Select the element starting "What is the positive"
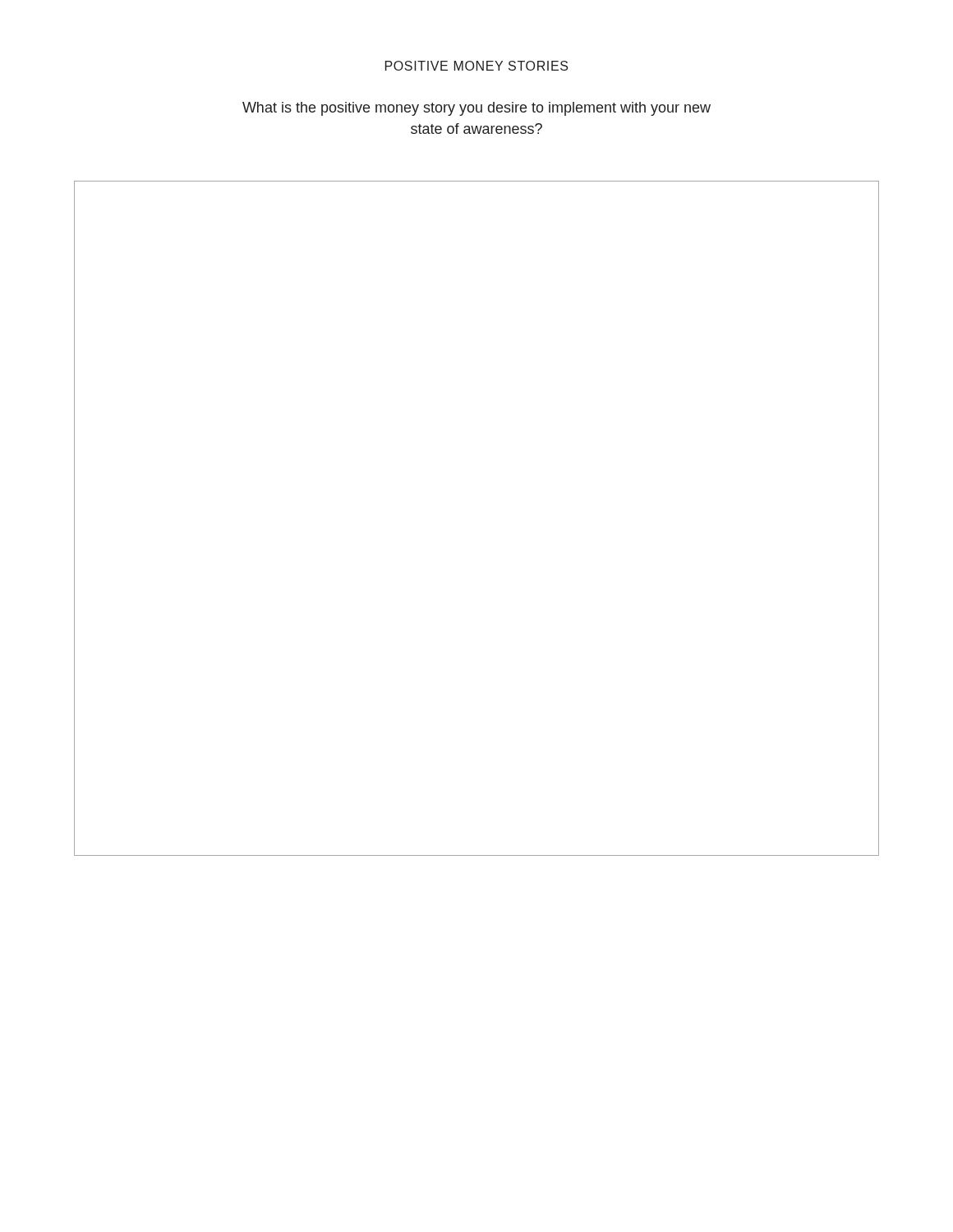 [x=476, y=118]
